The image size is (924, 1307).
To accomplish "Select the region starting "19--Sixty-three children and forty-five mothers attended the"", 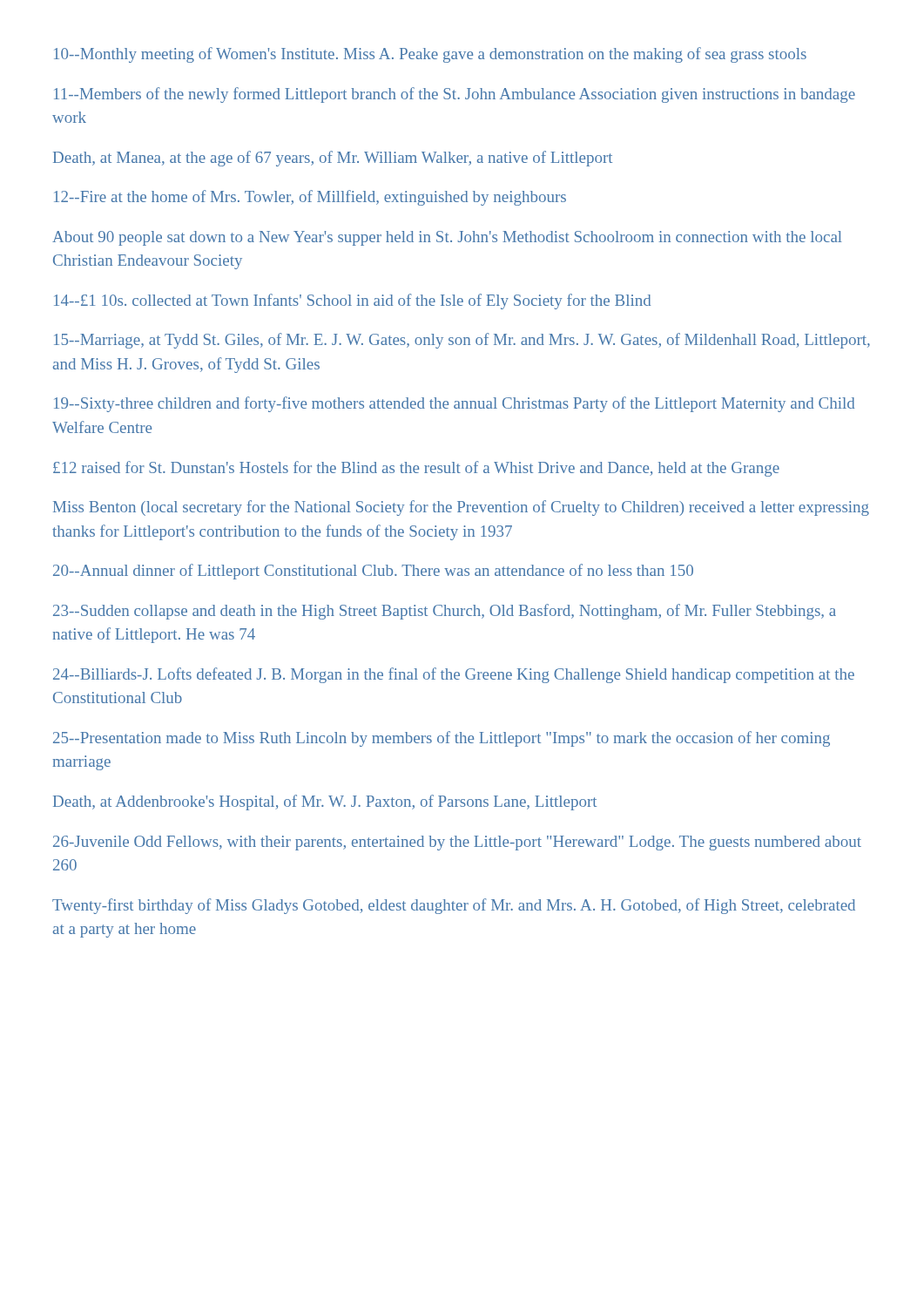I will pos(454,415).
